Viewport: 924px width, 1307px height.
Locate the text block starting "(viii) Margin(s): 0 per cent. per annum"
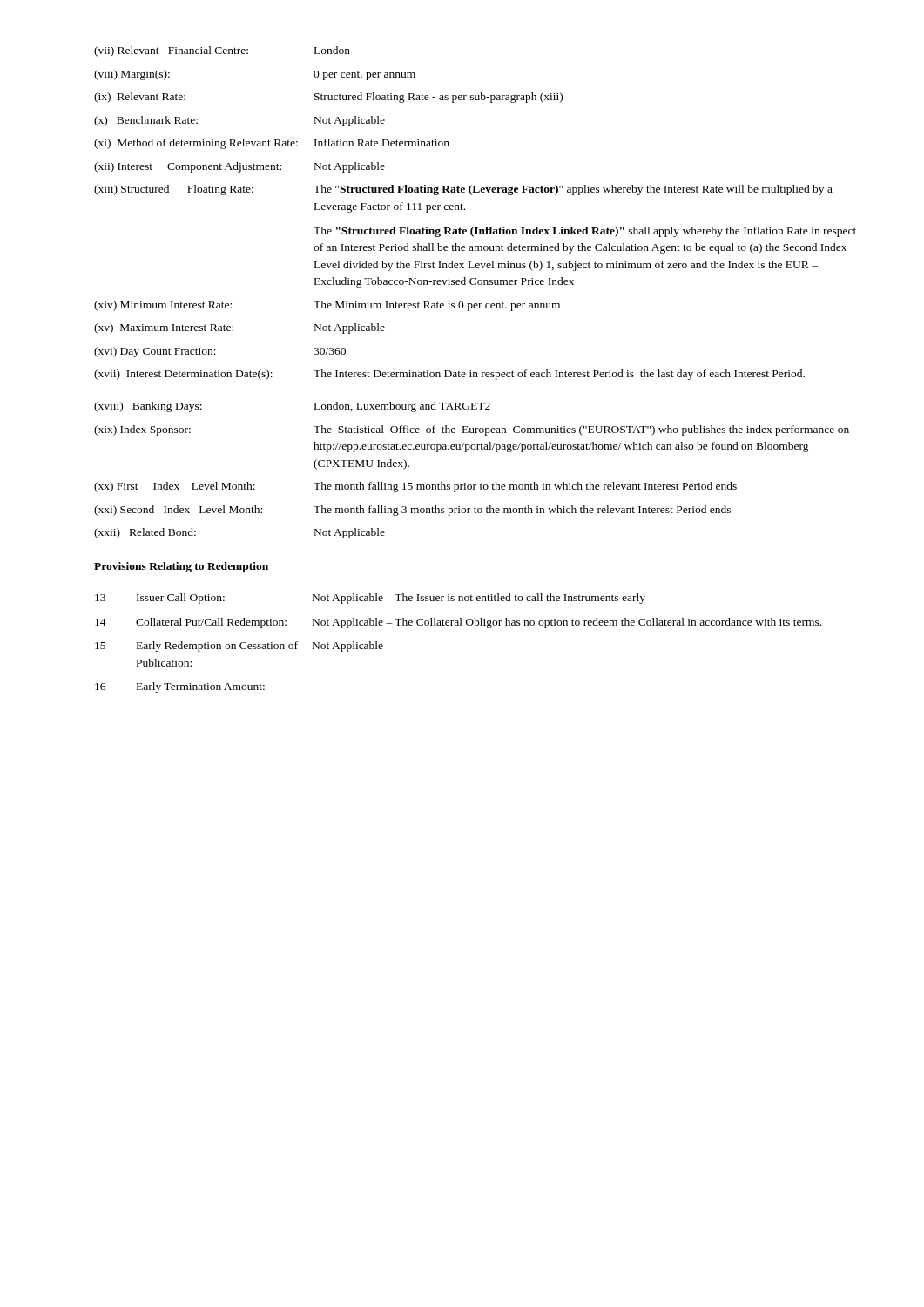(128, 74)
